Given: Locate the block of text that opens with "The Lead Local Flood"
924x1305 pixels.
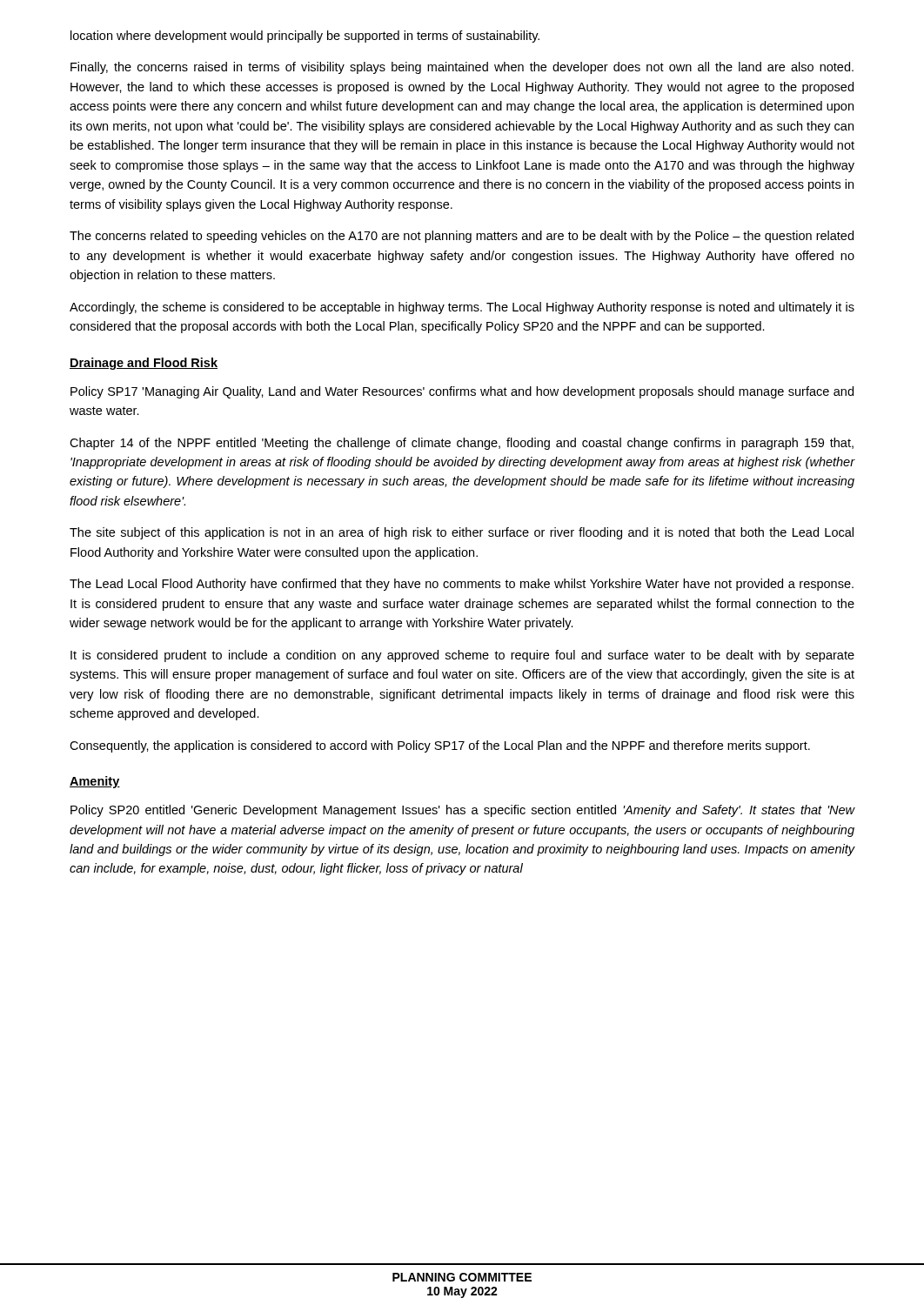Looking at the screenshot, I should point(462,604).
